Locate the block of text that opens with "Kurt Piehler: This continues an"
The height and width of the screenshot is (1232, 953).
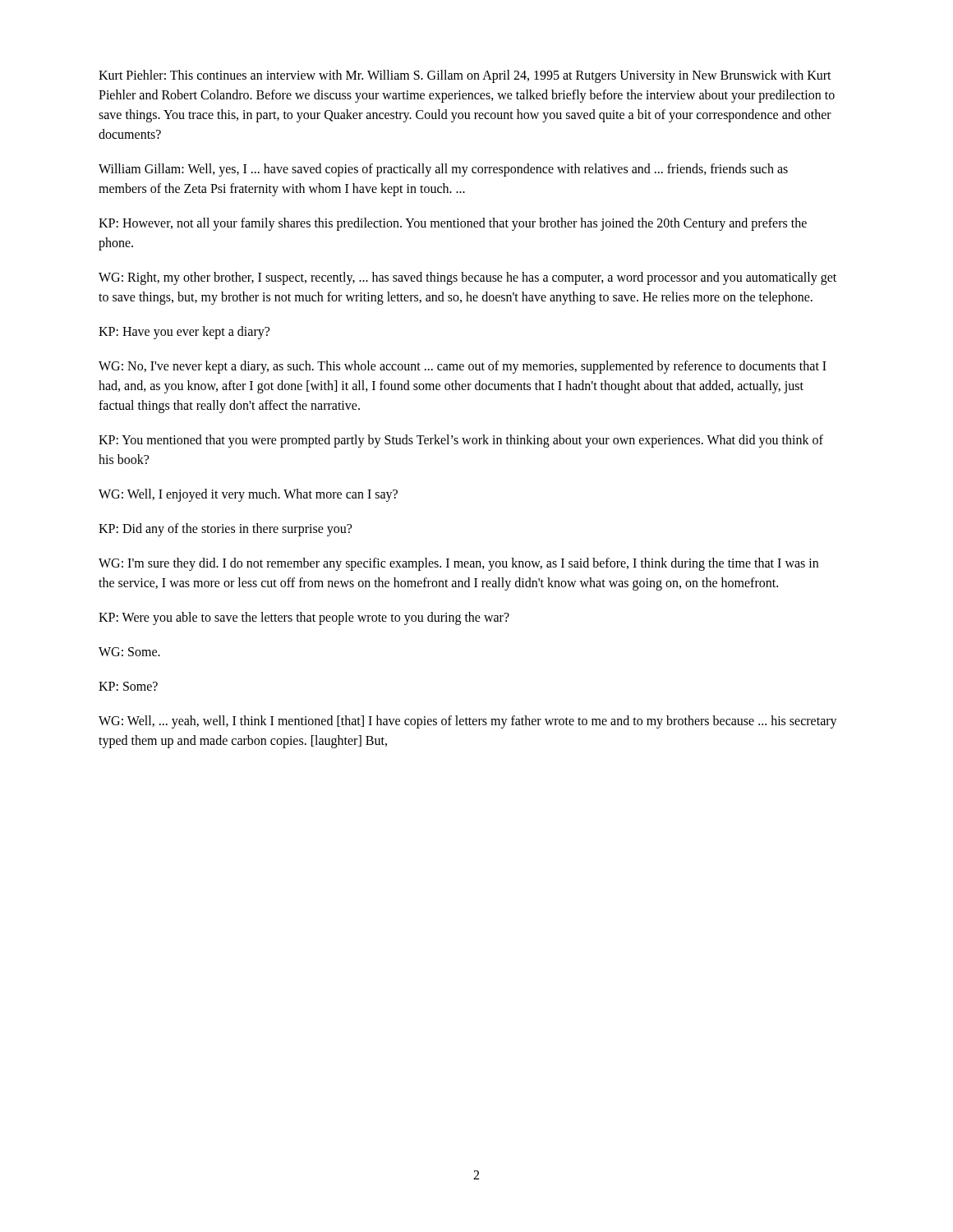coord(467,105)
